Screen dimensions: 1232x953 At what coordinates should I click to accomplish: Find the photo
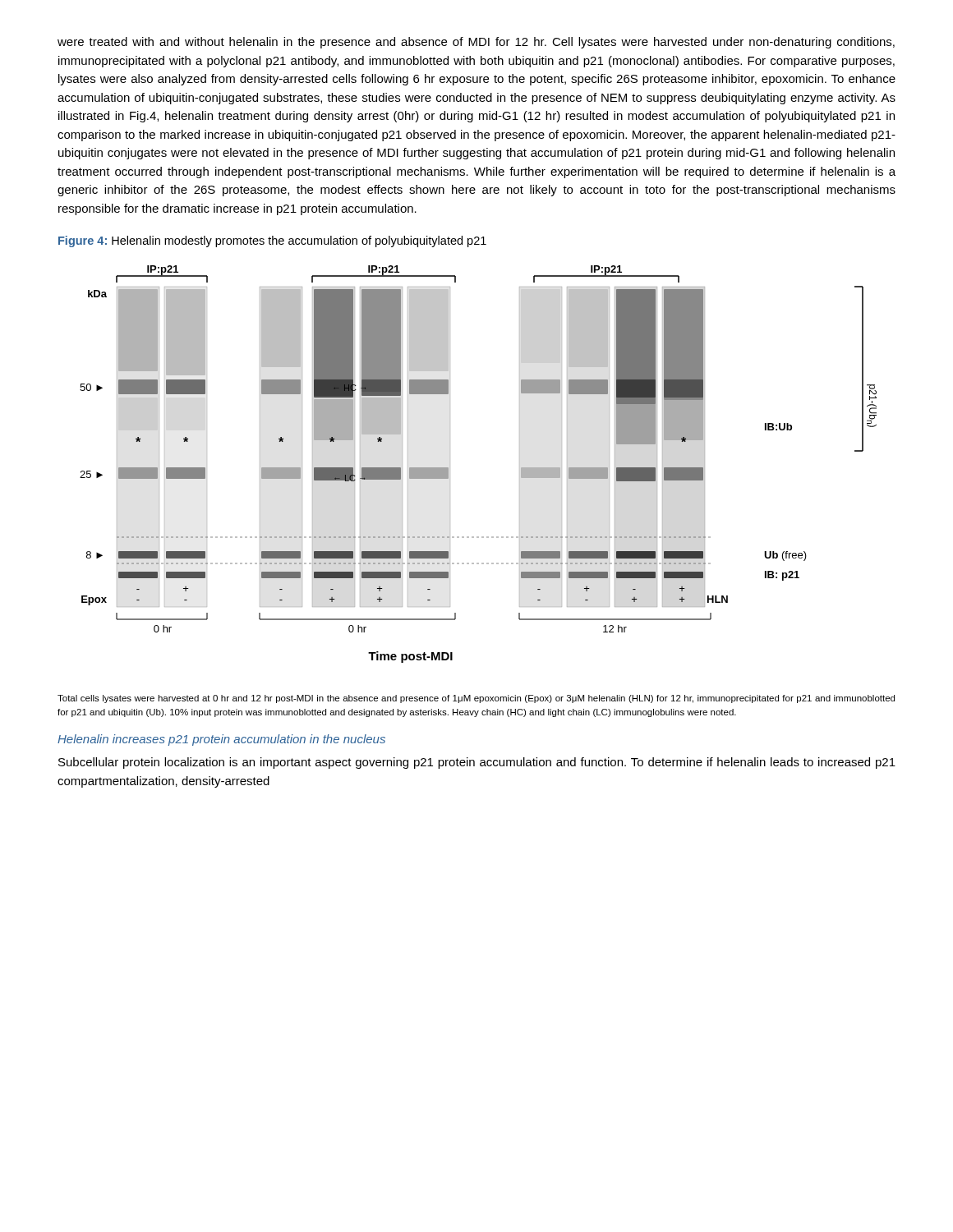pos(476,471)
